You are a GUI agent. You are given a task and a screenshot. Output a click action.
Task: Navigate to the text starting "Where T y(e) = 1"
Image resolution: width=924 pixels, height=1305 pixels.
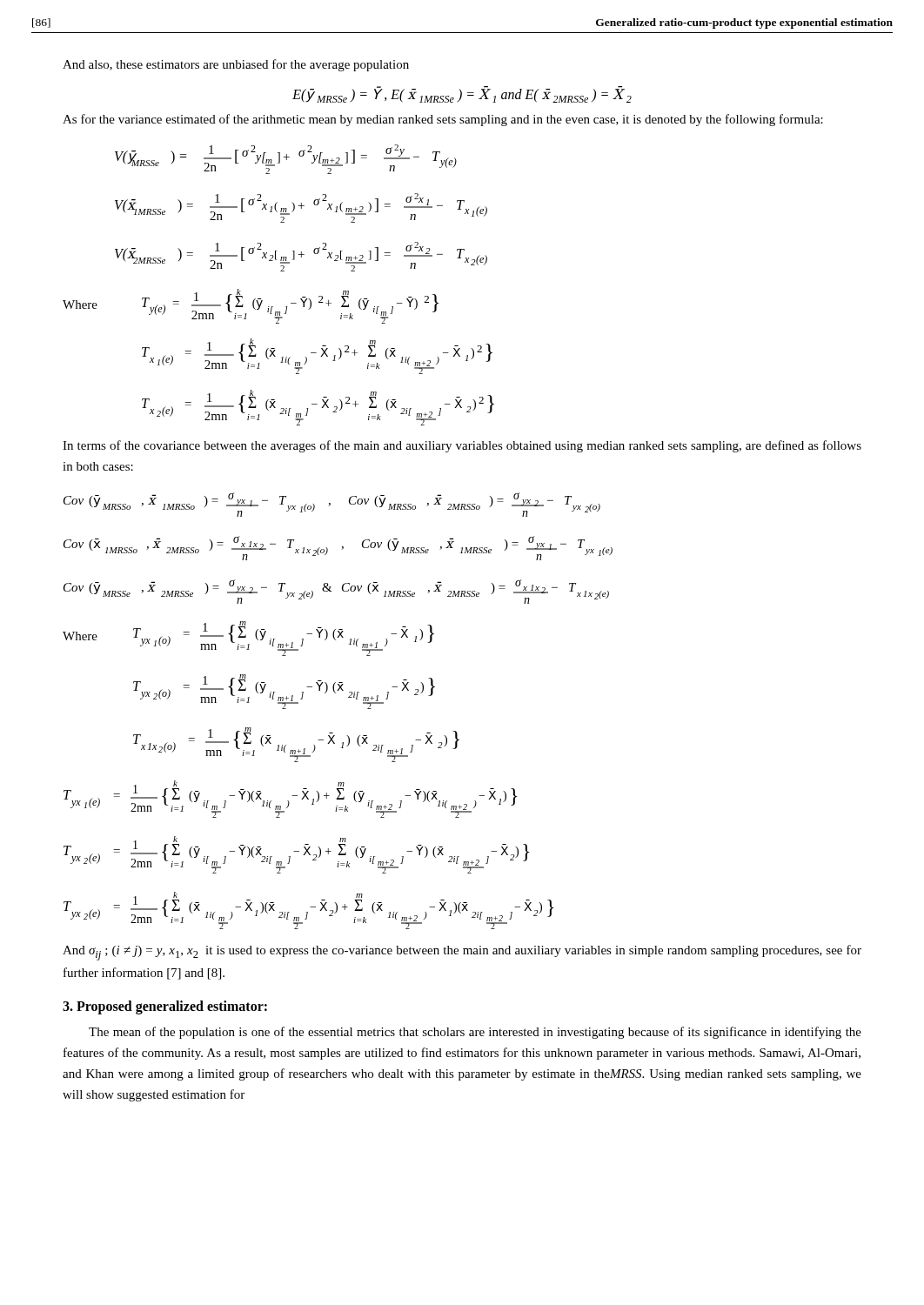coord(251,306)
